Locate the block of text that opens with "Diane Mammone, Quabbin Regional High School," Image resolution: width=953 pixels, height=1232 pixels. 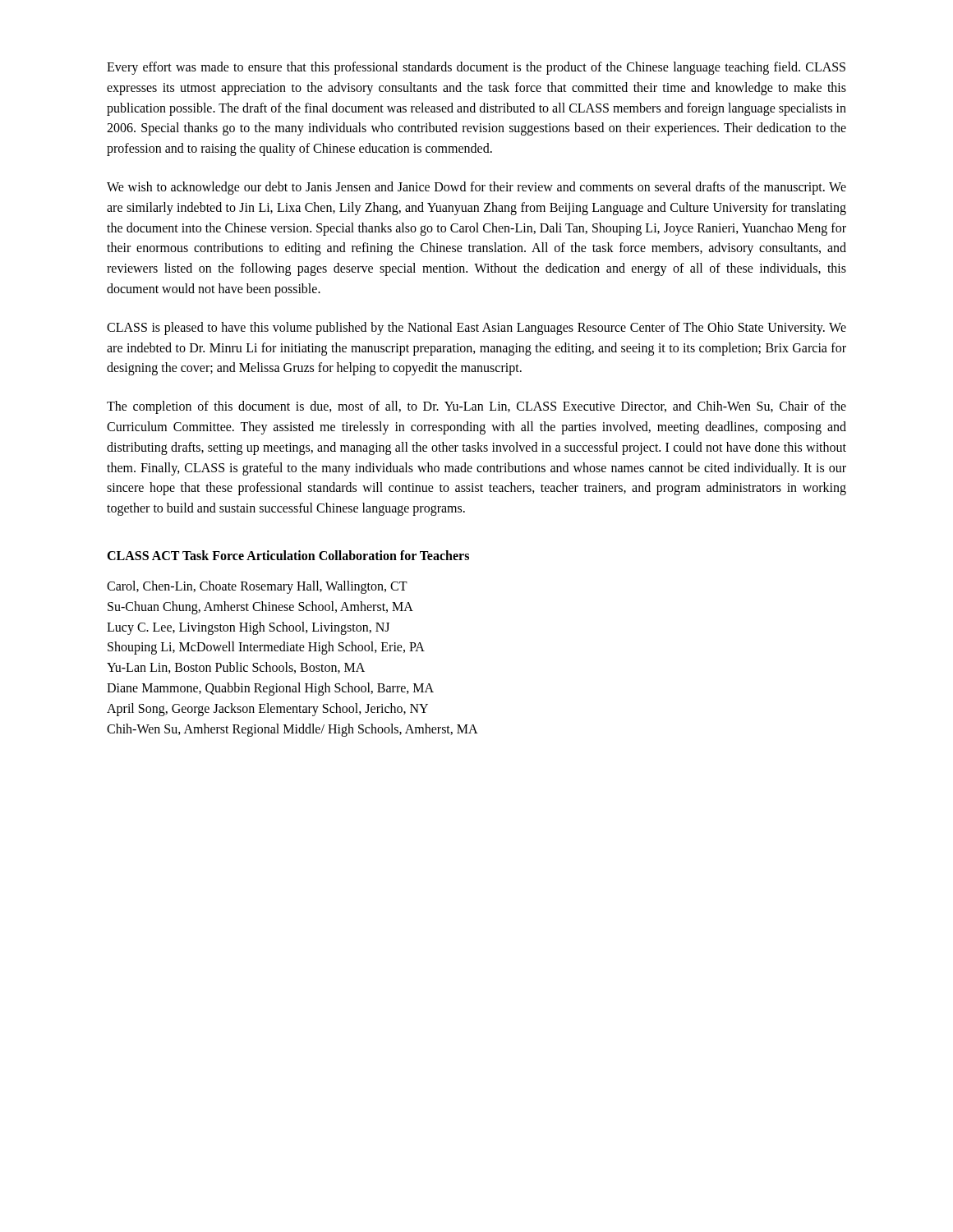[x=270, y=688]
